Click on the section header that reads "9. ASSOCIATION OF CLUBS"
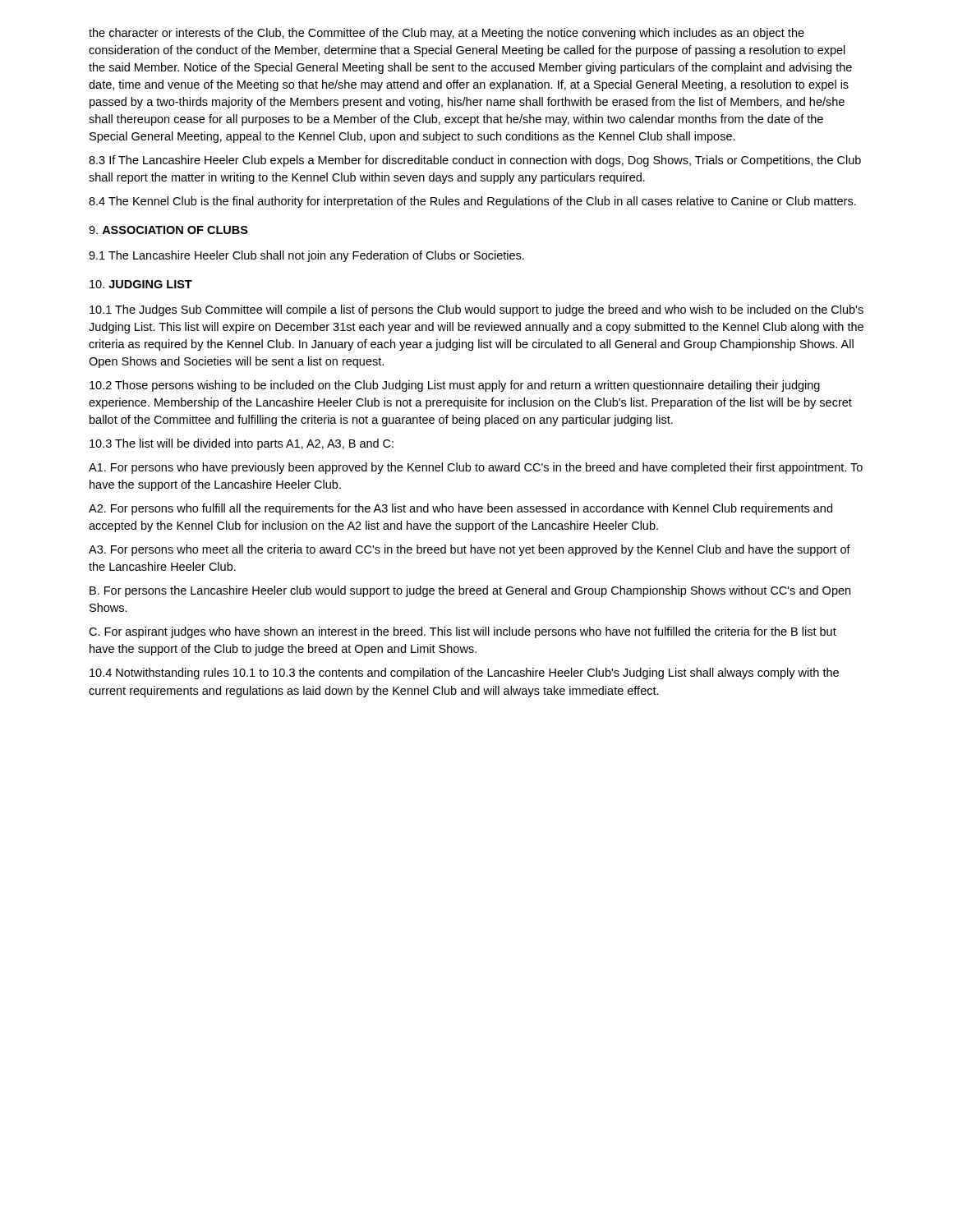Screen dimensions: 1232x953 (x=168, y=230)
